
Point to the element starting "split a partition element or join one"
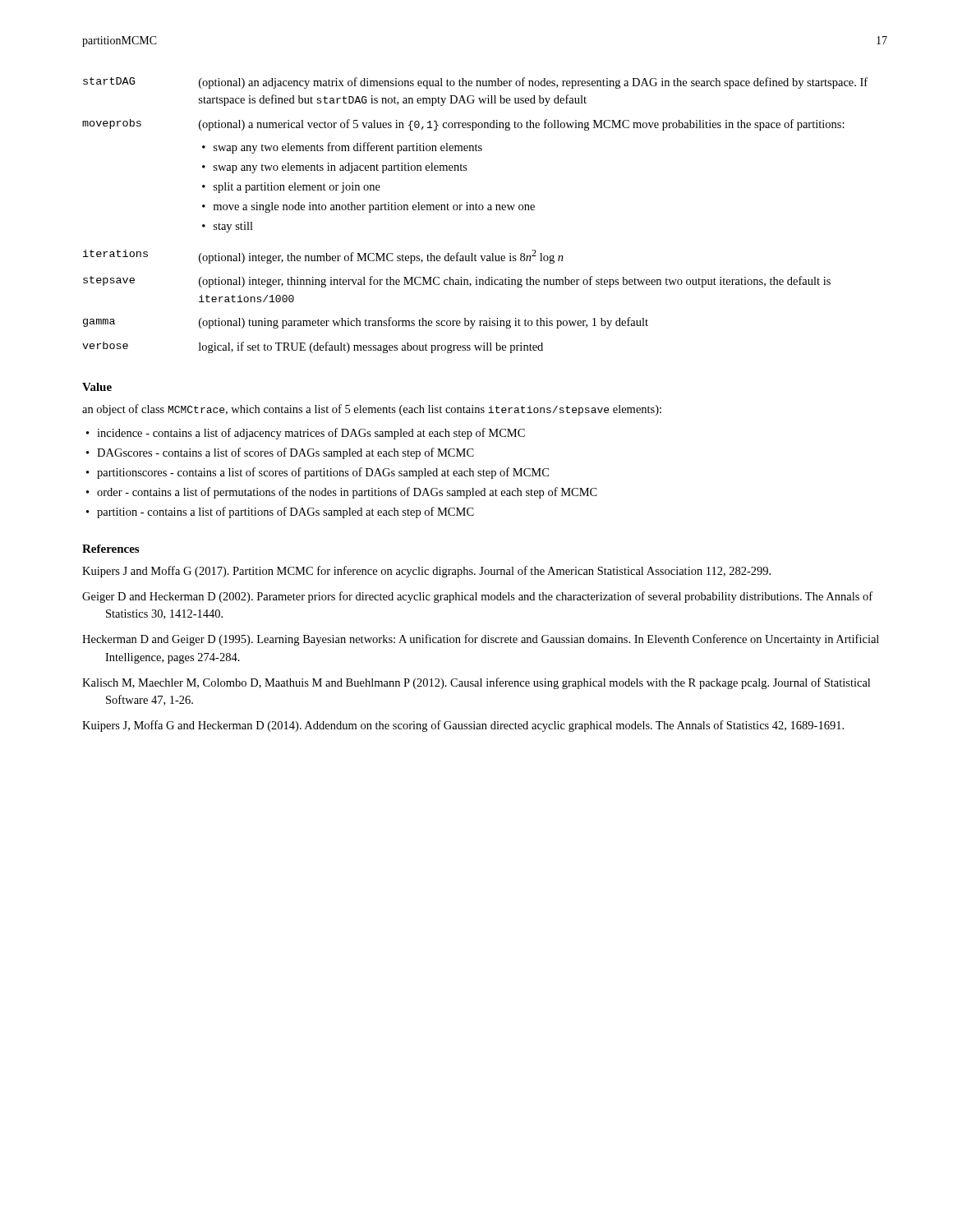tap(297, 186)
